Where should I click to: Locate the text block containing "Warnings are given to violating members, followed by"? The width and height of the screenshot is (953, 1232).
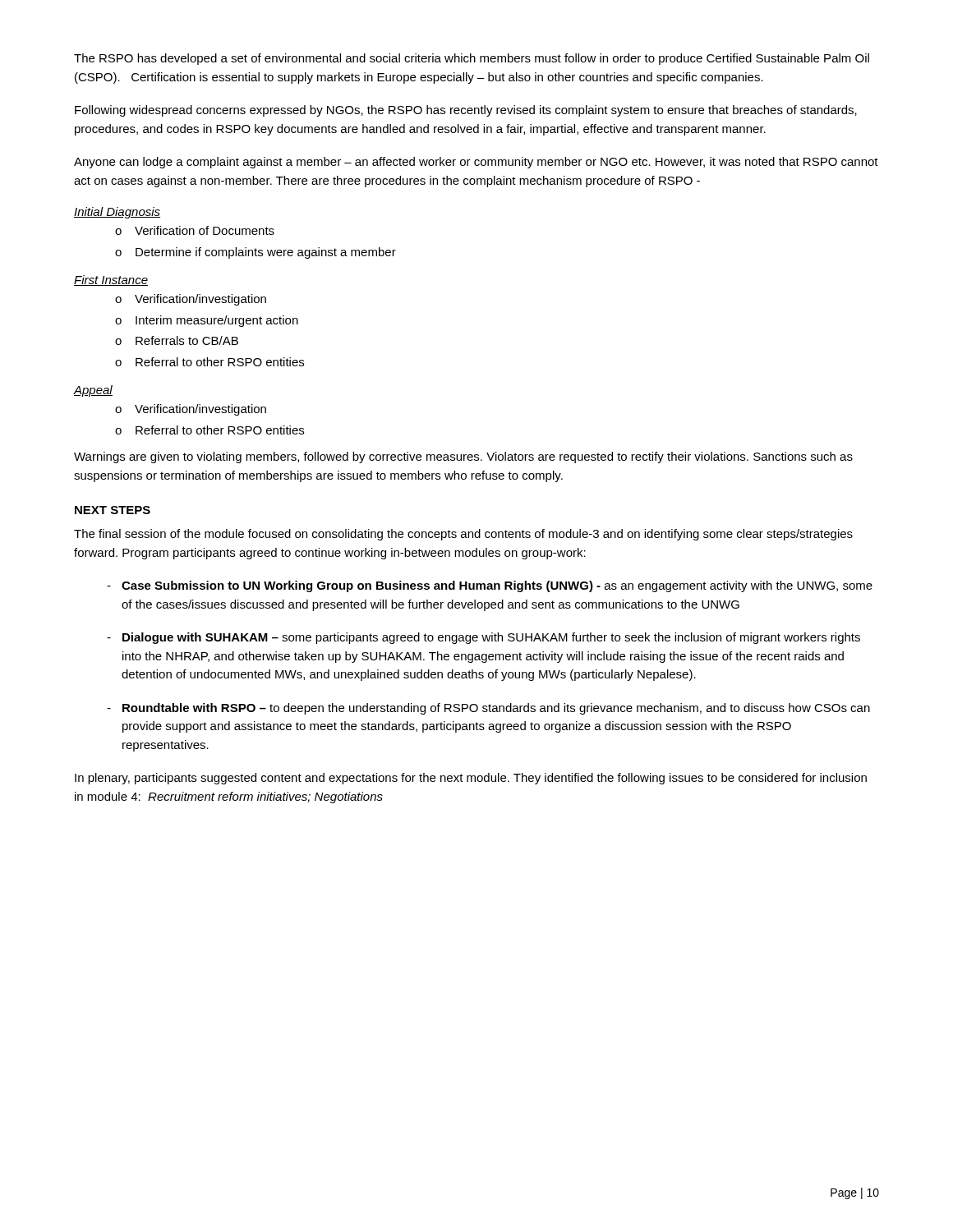463,466
